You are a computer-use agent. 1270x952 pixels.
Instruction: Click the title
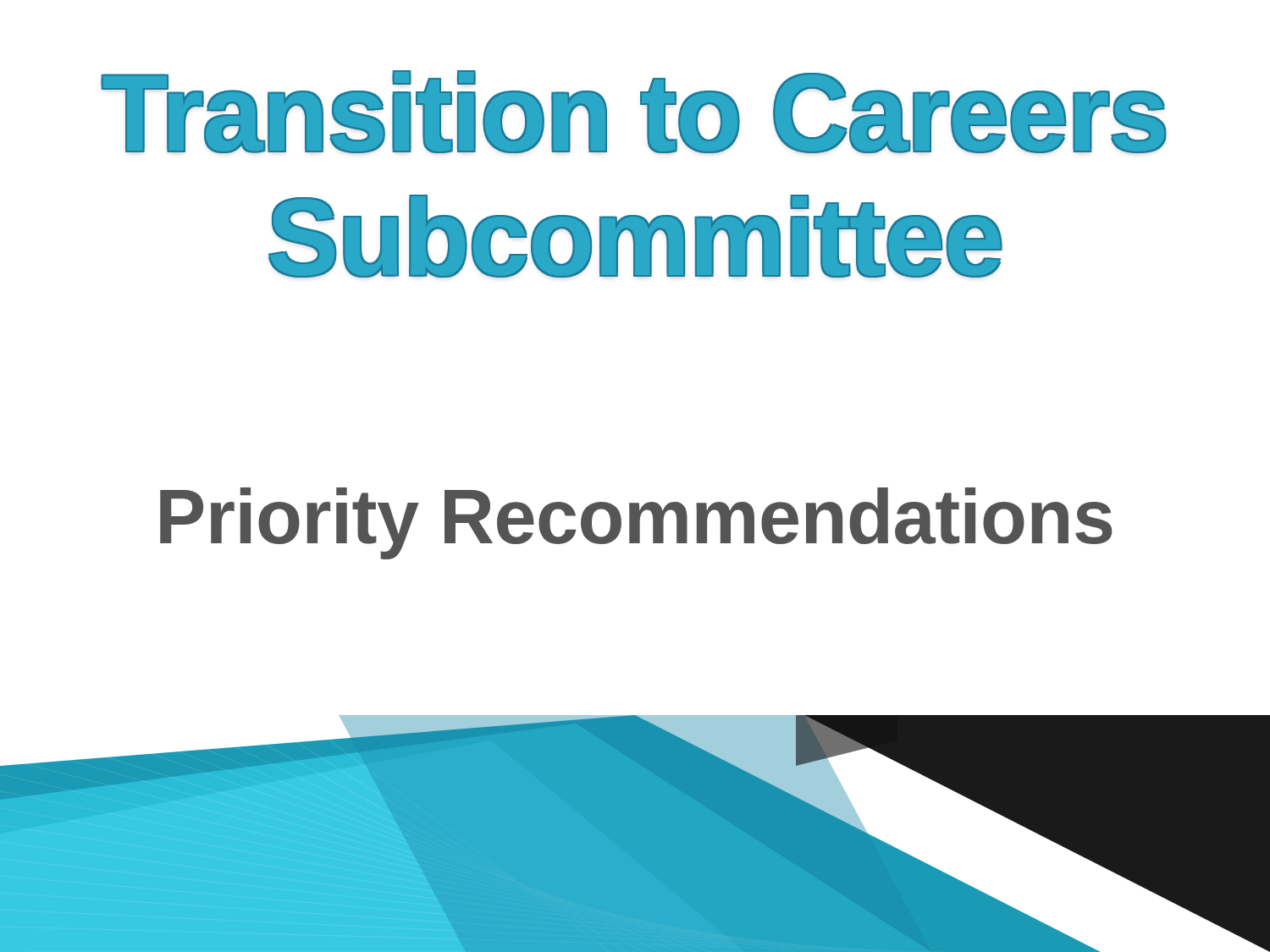tap(635, 175)
